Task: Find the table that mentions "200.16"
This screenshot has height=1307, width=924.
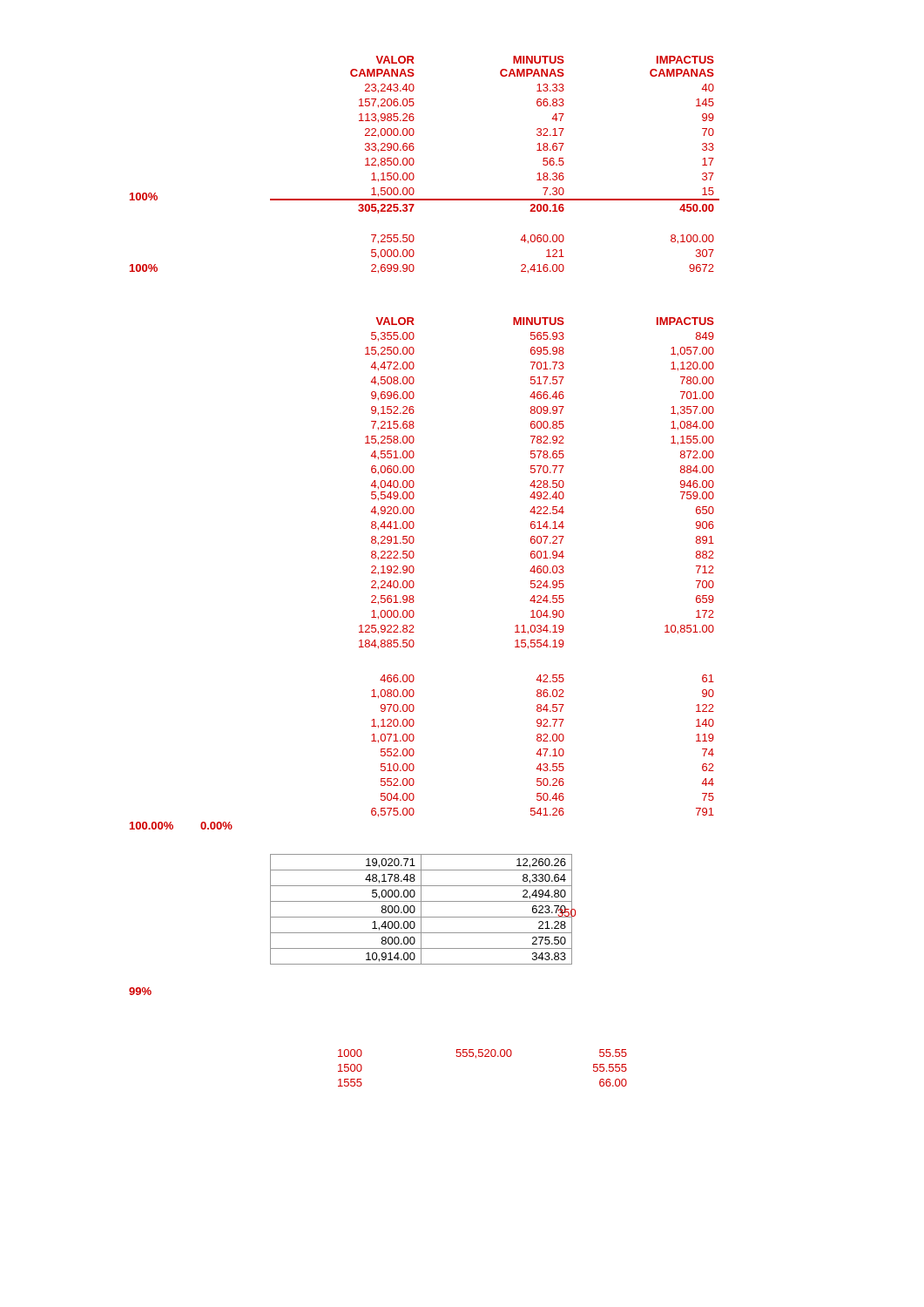Action: (x=495, y=207)
